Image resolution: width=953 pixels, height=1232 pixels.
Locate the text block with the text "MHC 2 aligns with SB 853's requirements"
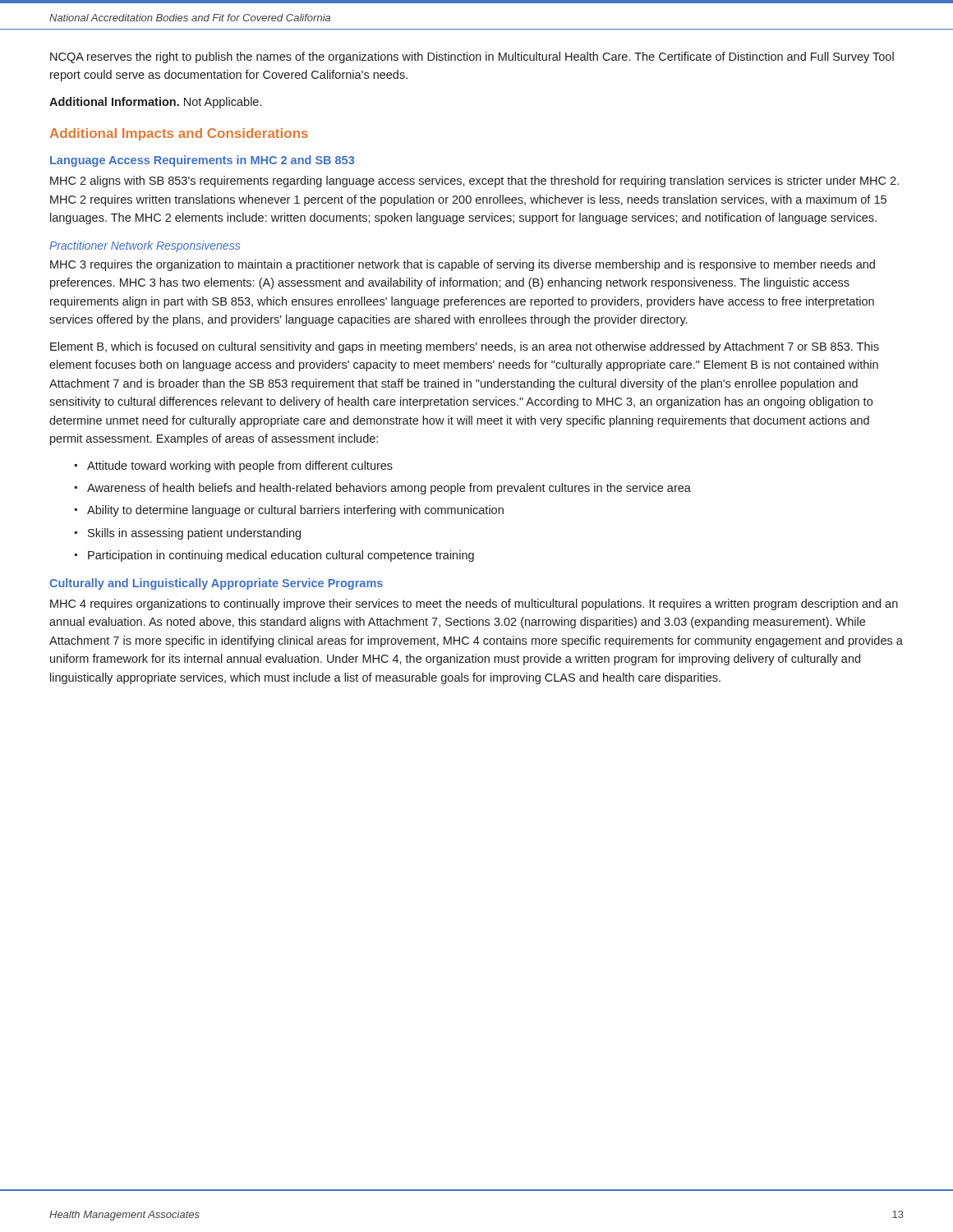point(476,200)
